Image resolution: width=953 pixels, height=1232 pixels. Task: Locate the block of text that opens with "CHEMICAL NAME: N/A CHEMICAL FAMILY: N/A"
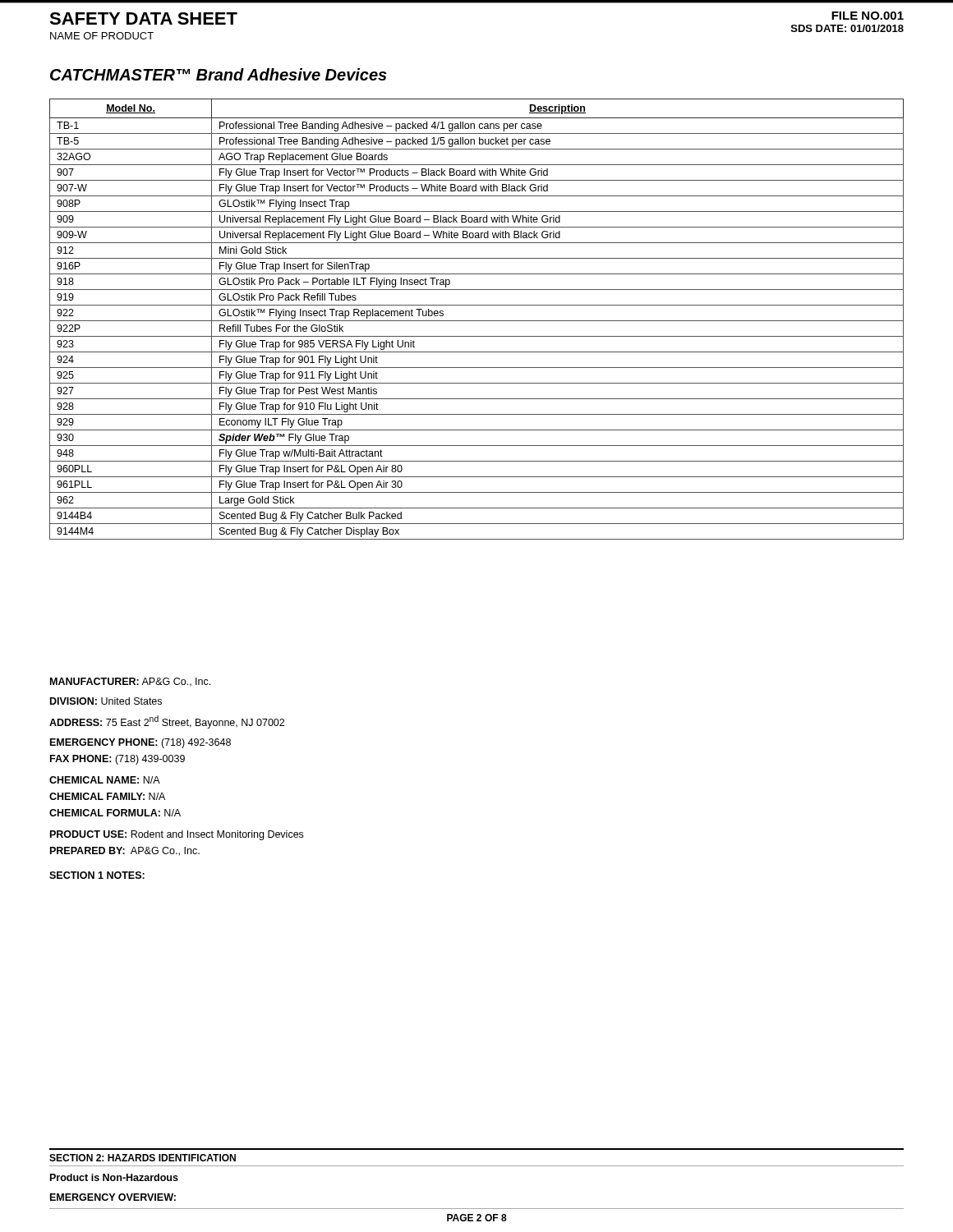(115, 797)
